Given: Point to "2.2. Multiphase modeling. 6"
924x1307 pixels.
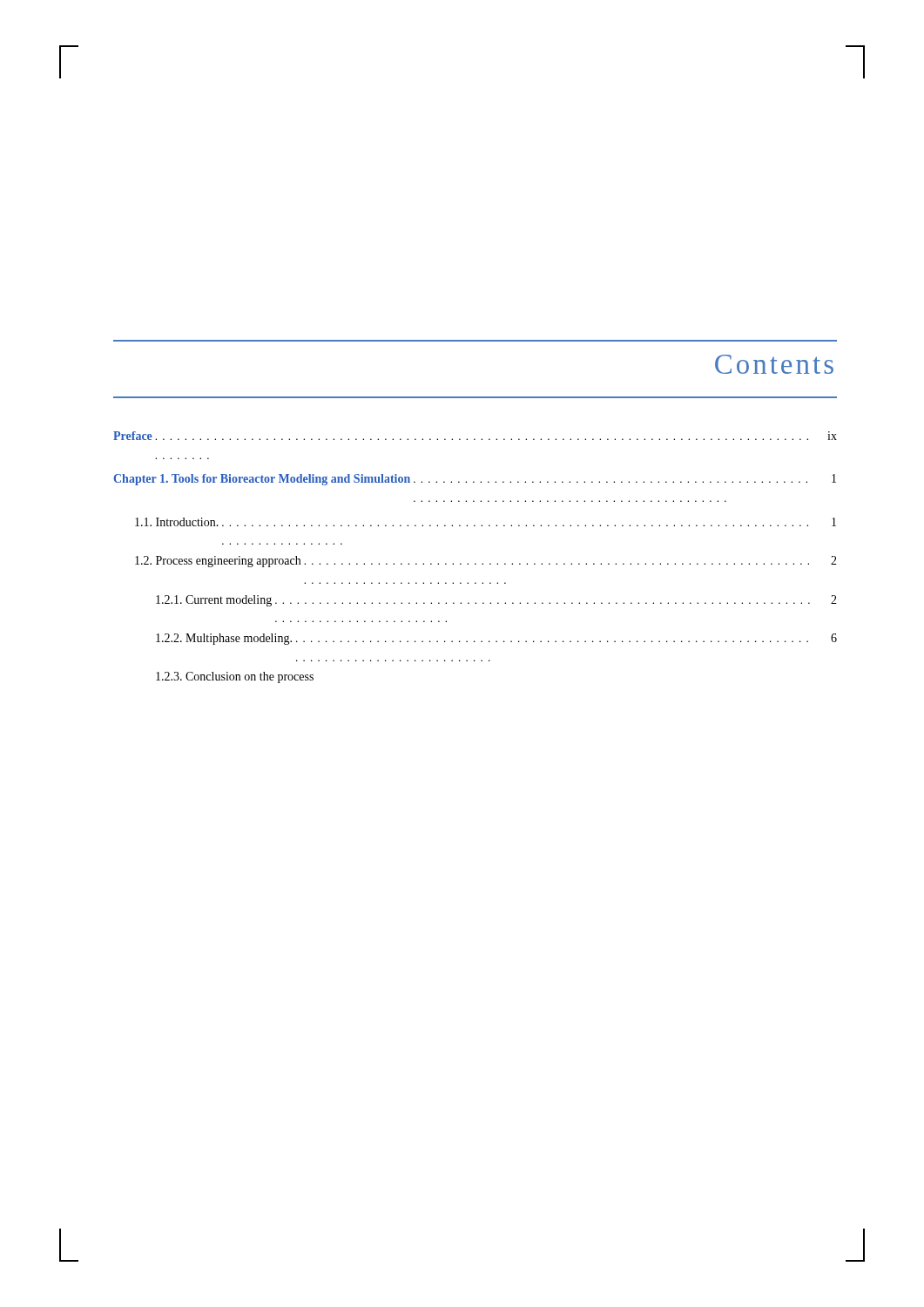Looking at the screenshot, I should tap(475, 648).
